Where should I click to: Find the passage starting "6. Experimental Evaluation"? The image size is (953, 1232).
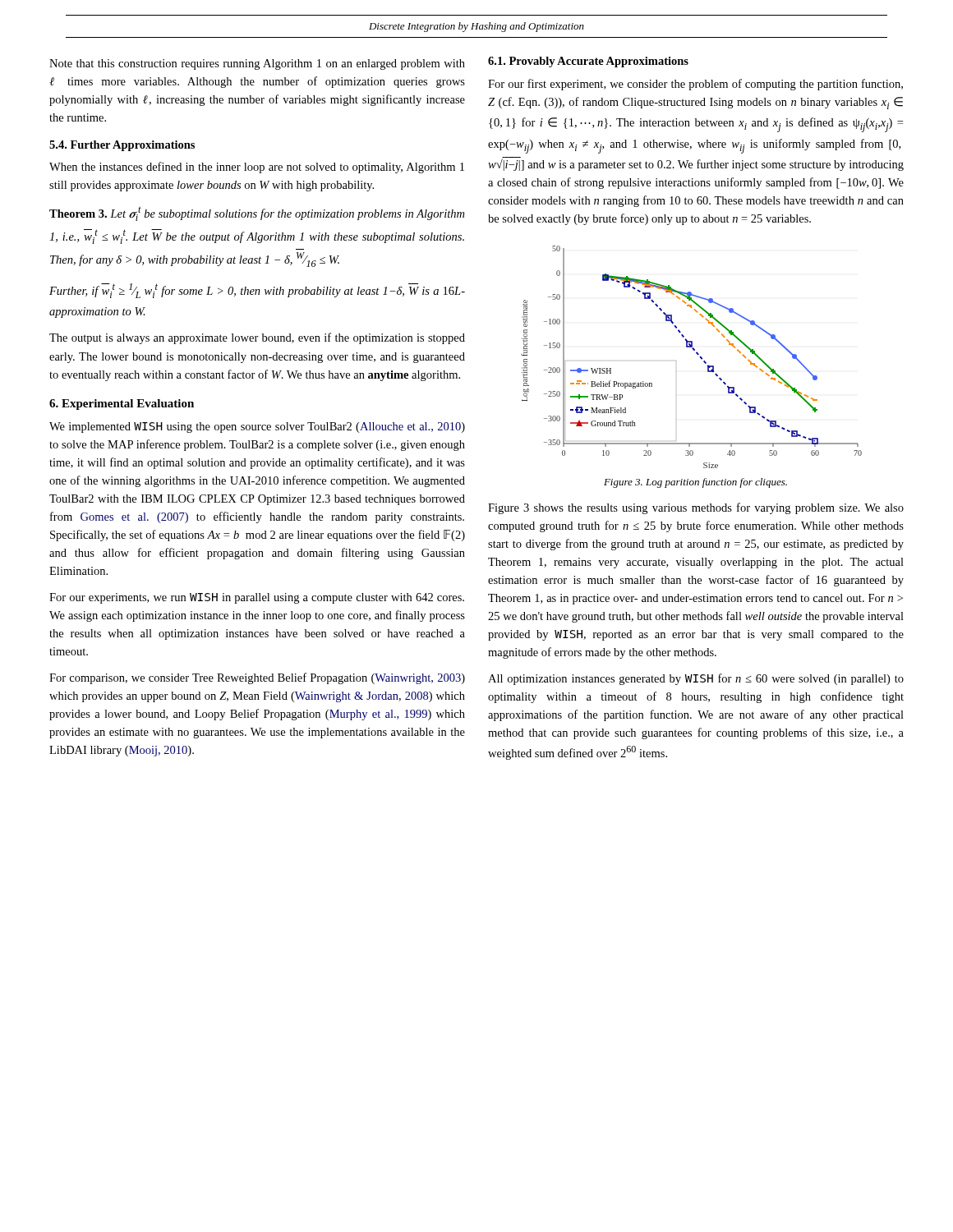pyautogui.click(x=122, y=403)
